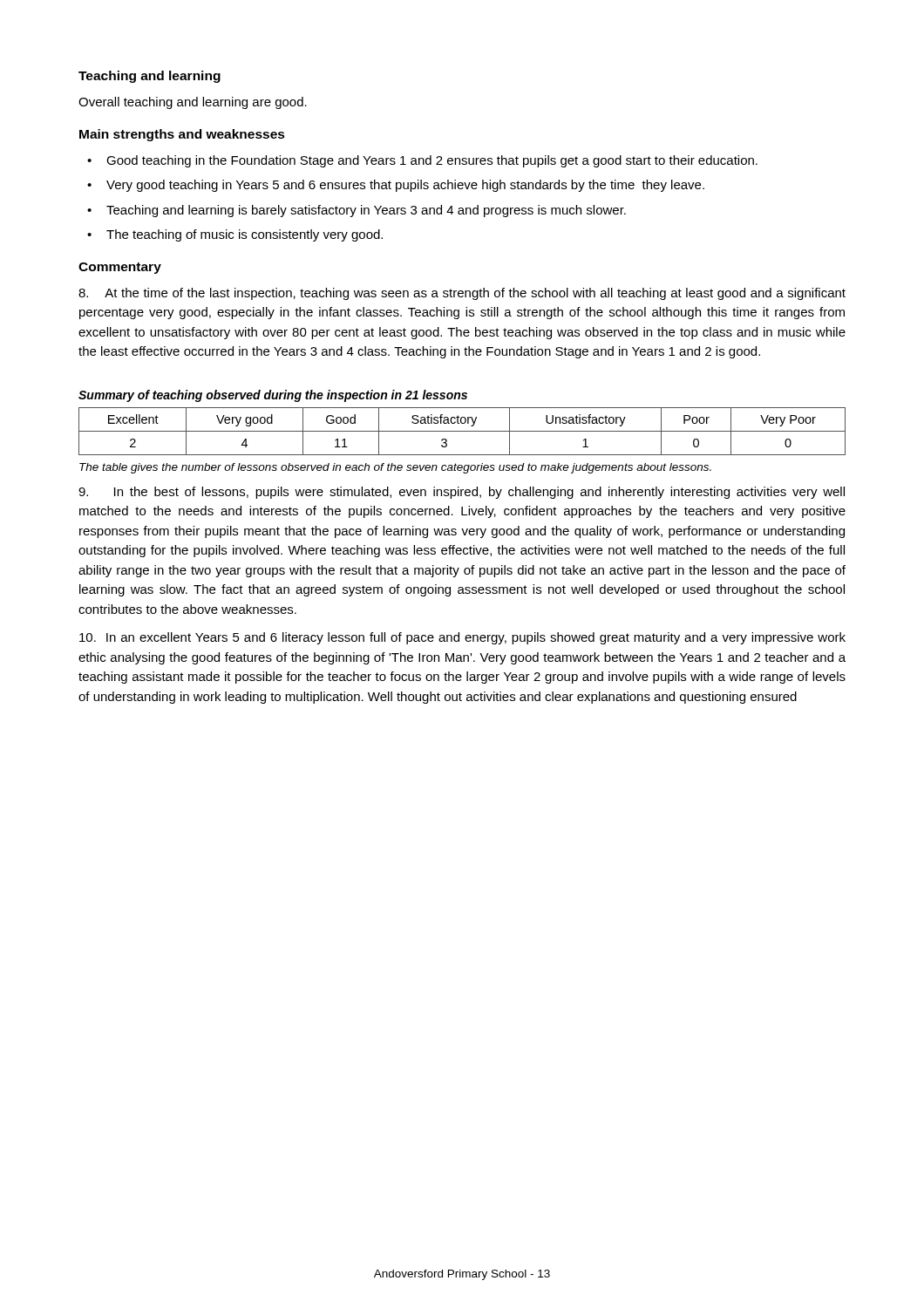Find the list item containing "• Very good teaching in Years"

click(466, 185)
